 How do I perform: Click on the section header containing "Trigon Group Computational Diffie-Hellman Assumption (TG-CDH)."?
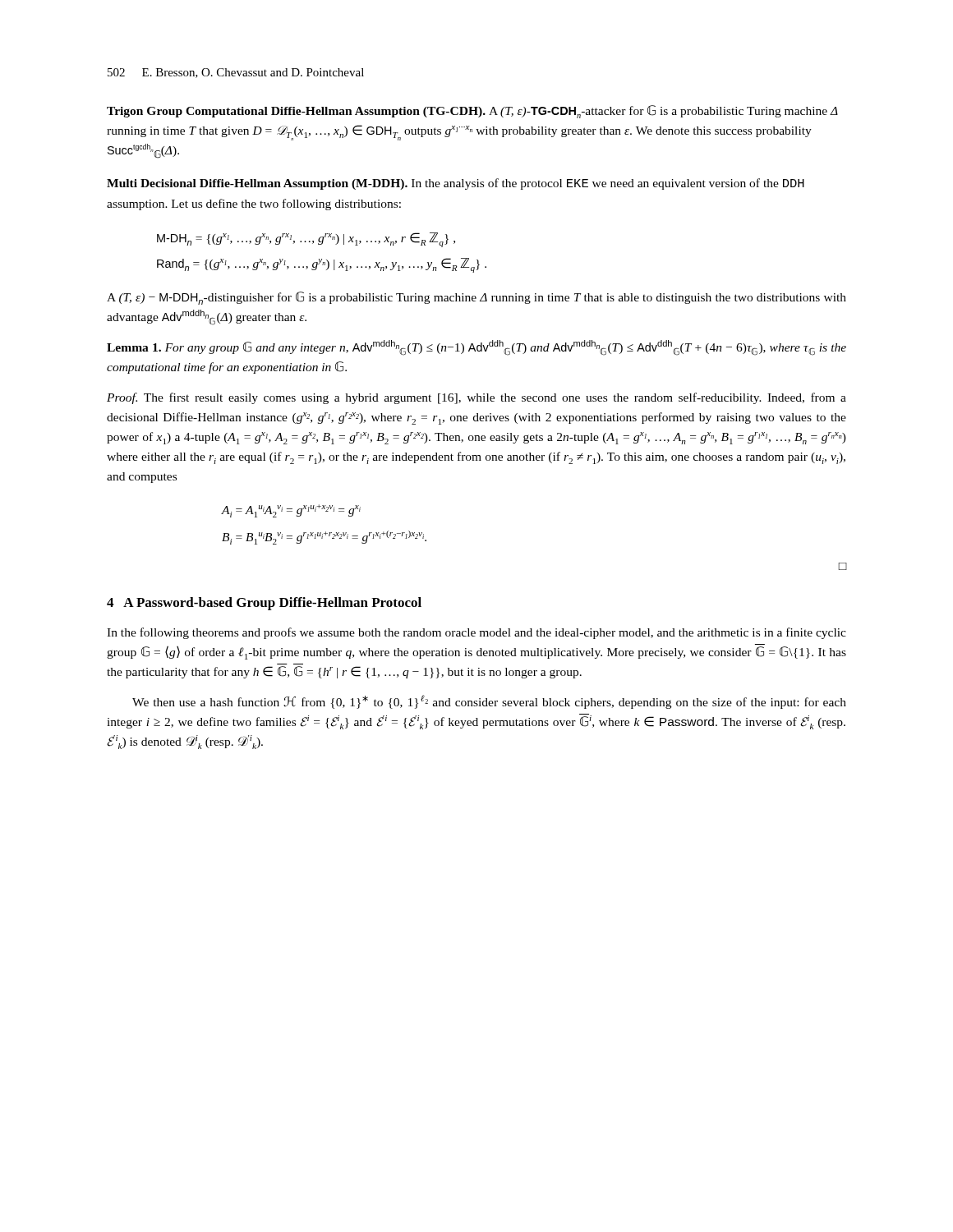[x=296, y=110]
